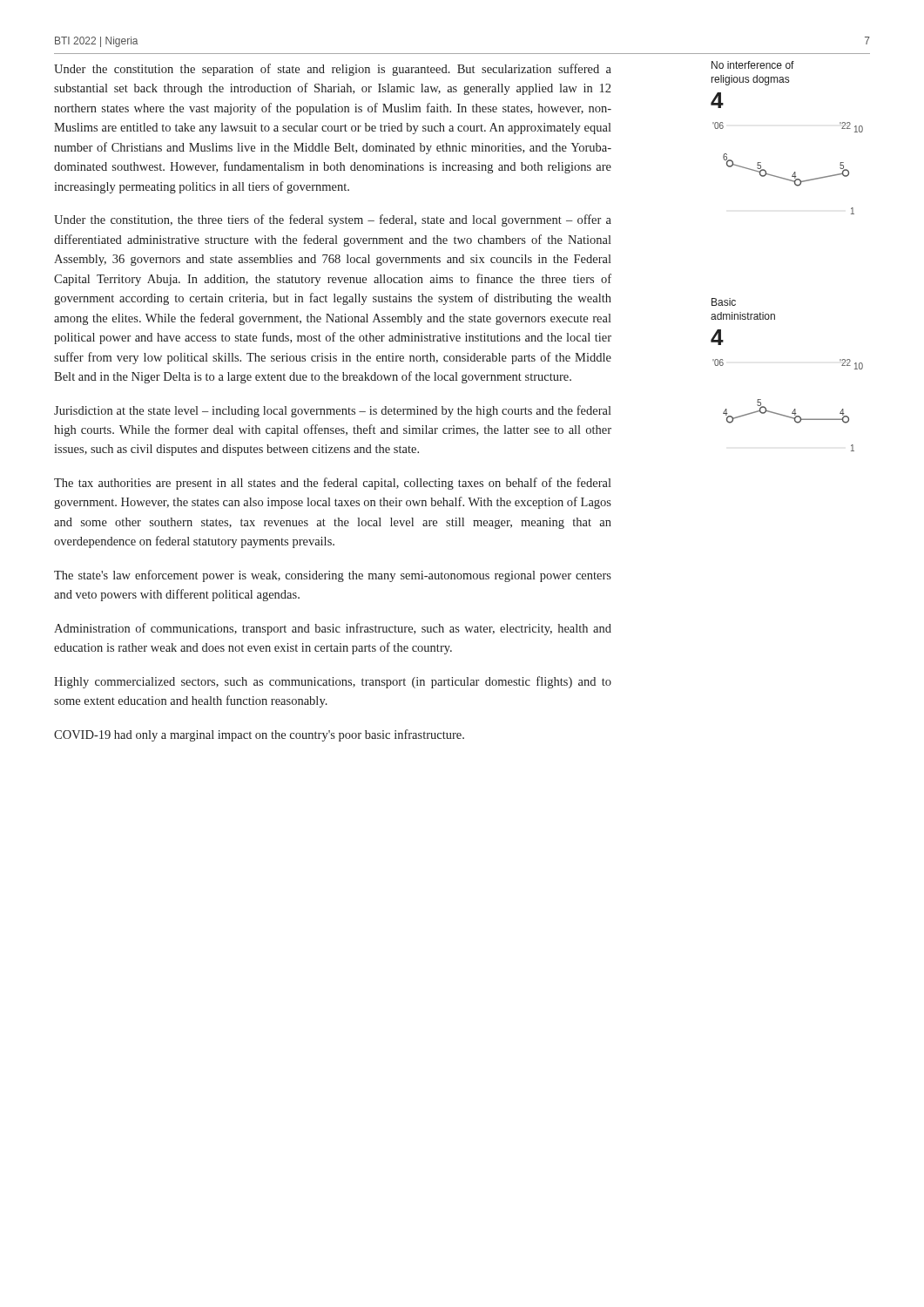
Task: Select the text block that reads "Under the constitution,"
Action: point(333,298)
